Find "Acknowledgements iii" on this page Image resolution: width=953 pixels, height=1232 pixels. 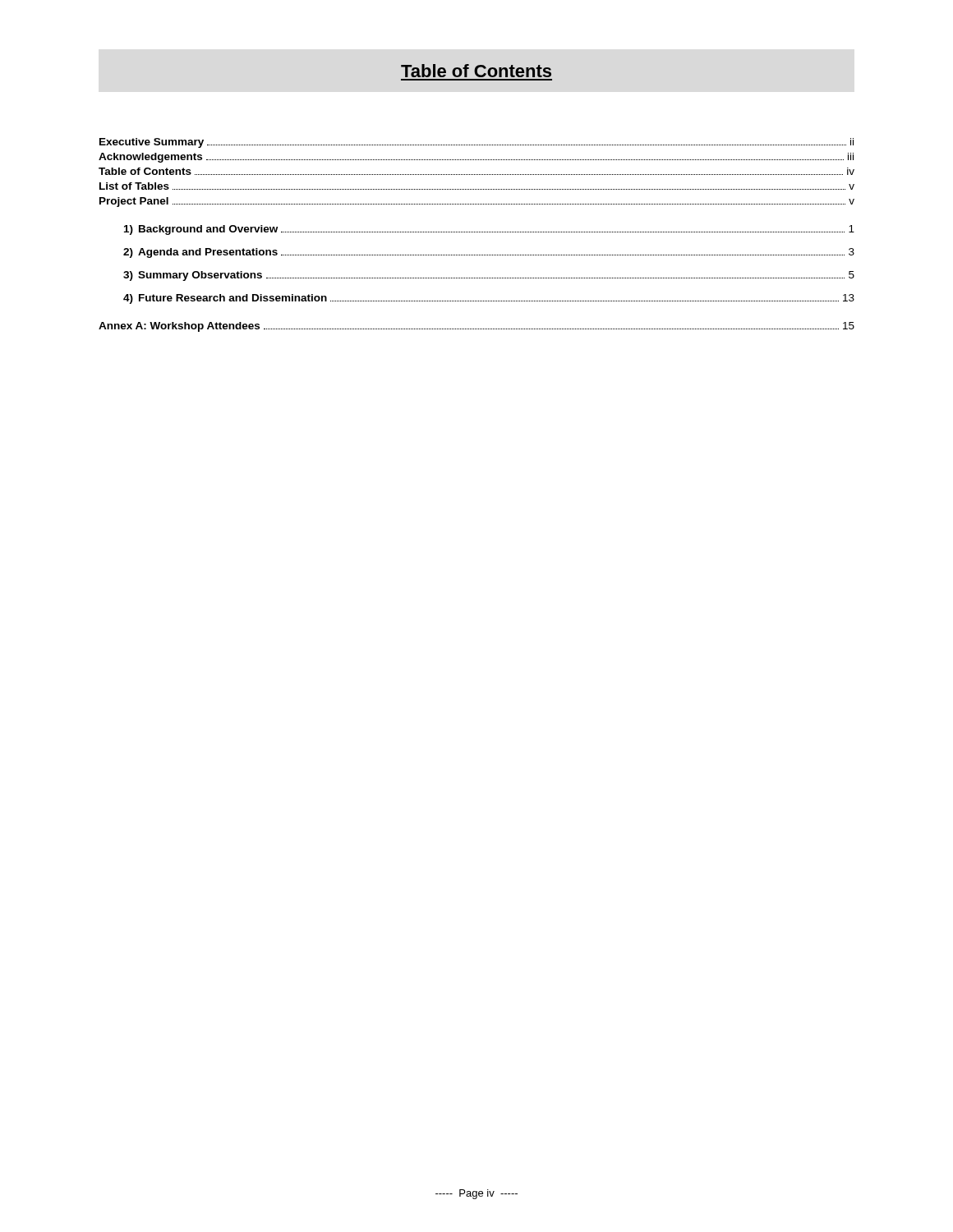coord(476,156)
